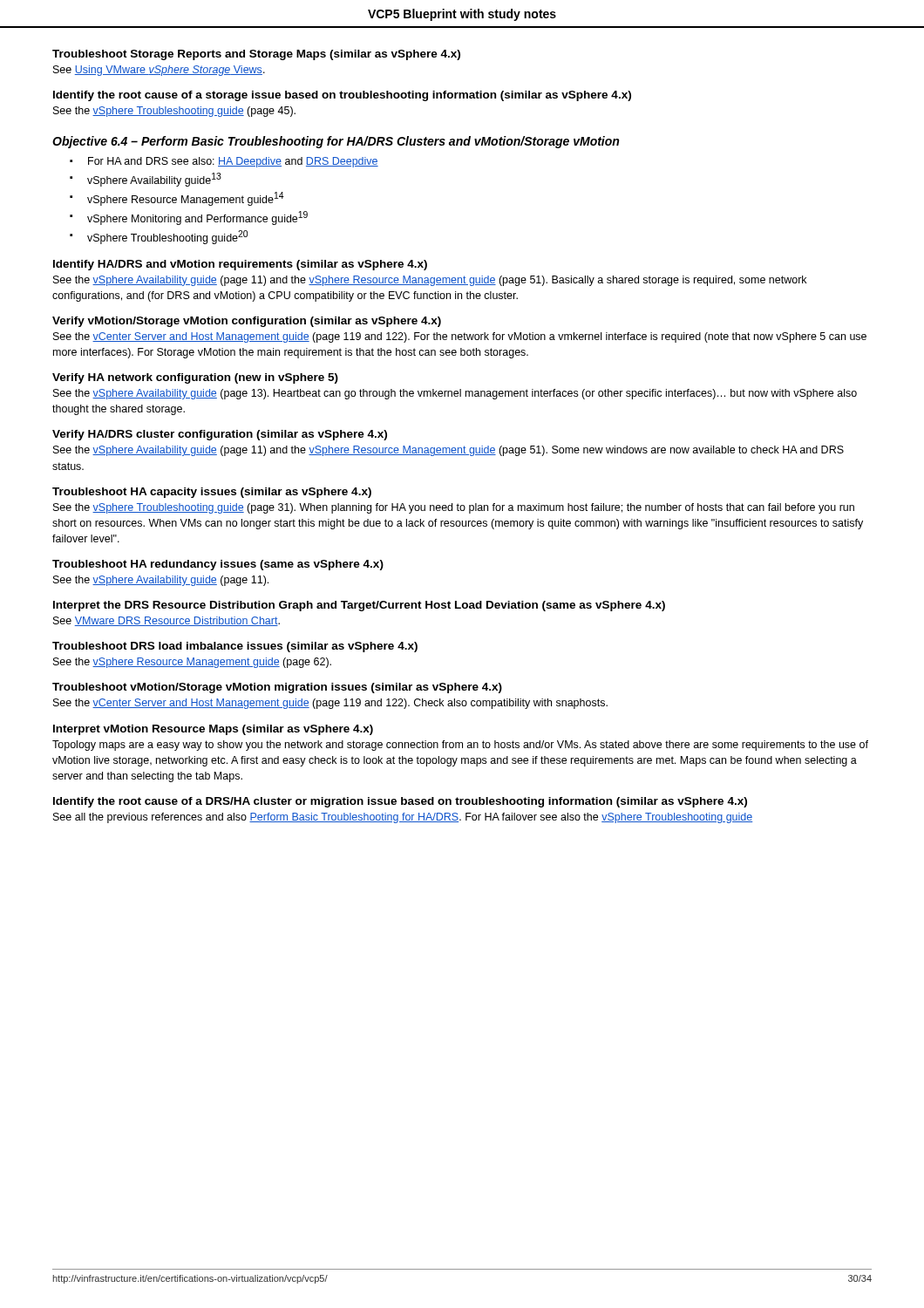
Task: Locate the section header containing "Identify HA/DRS and vMotion requirements (similar as vSphere"
Action: coord(240,263)
